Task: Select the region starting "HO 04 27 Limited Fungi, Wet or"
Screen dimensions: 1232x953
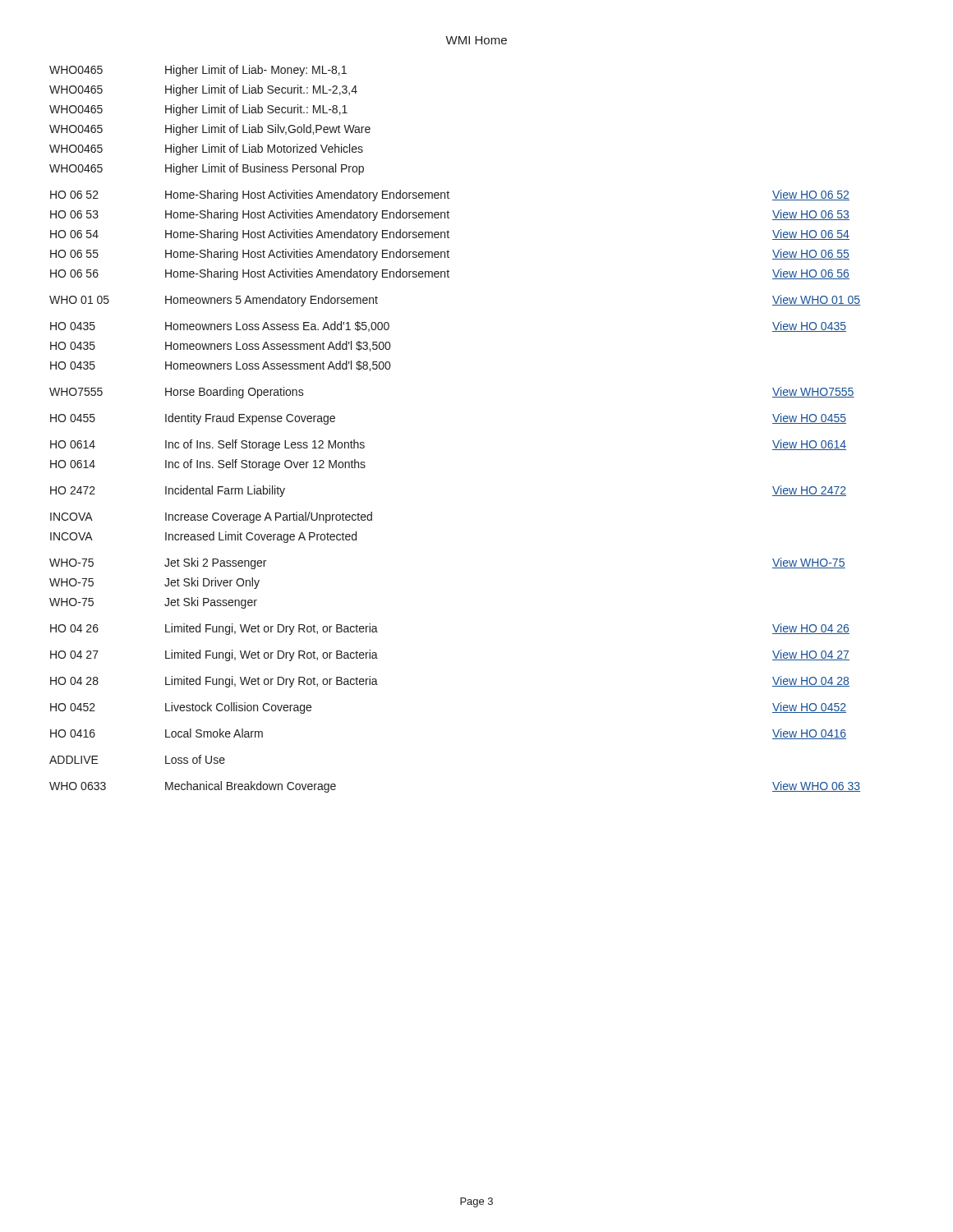Action: pyautogui.click(x=71, y=655)
